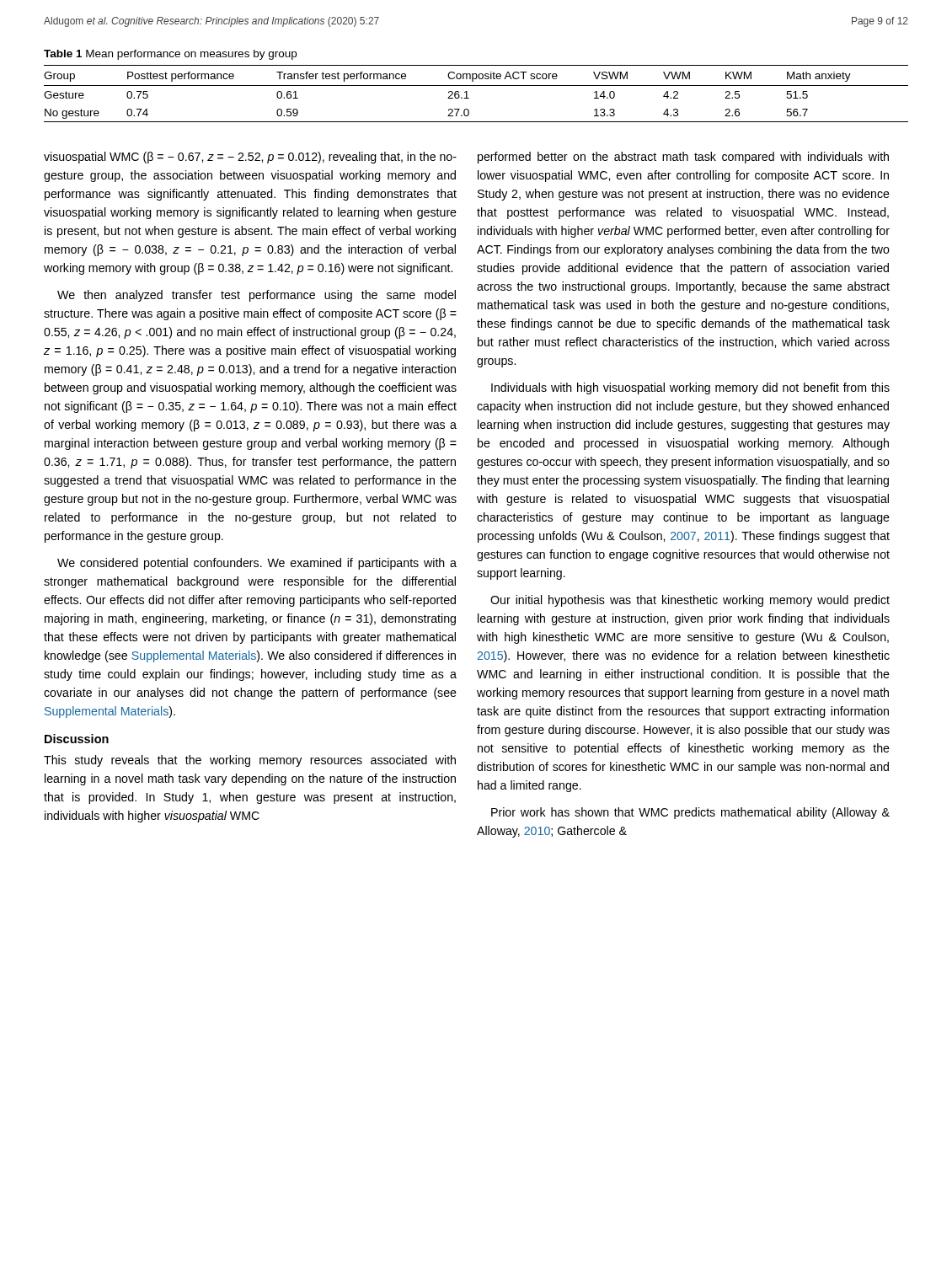952x1264 pixels.
Task: Find the region starting "performed better on the abstract math"
Action: tap(683, 259)
